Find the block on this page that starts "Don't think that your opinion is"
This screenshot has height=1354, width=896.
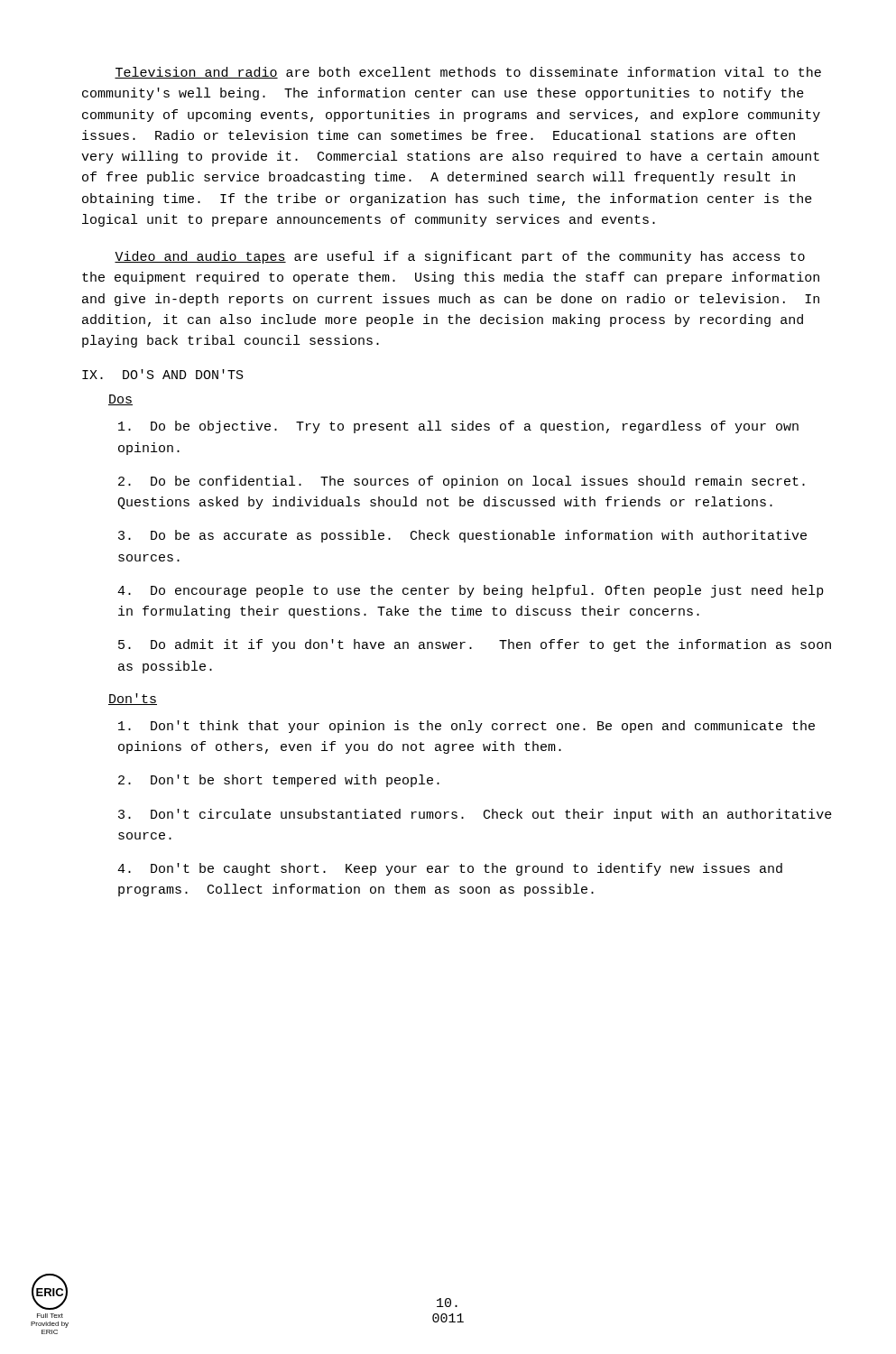[467, 737]
